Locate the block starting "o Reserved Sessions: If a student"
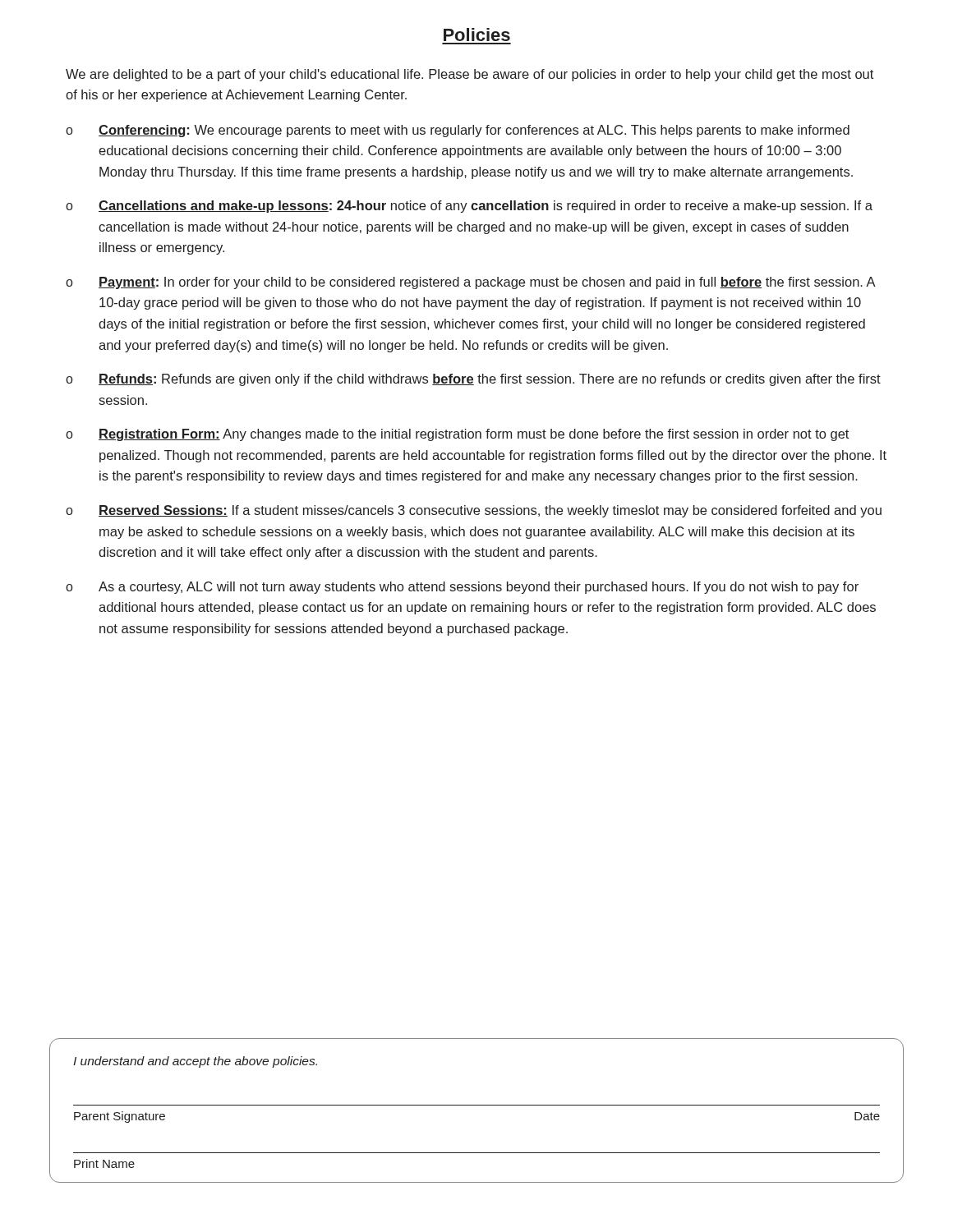 coord(476,532)
